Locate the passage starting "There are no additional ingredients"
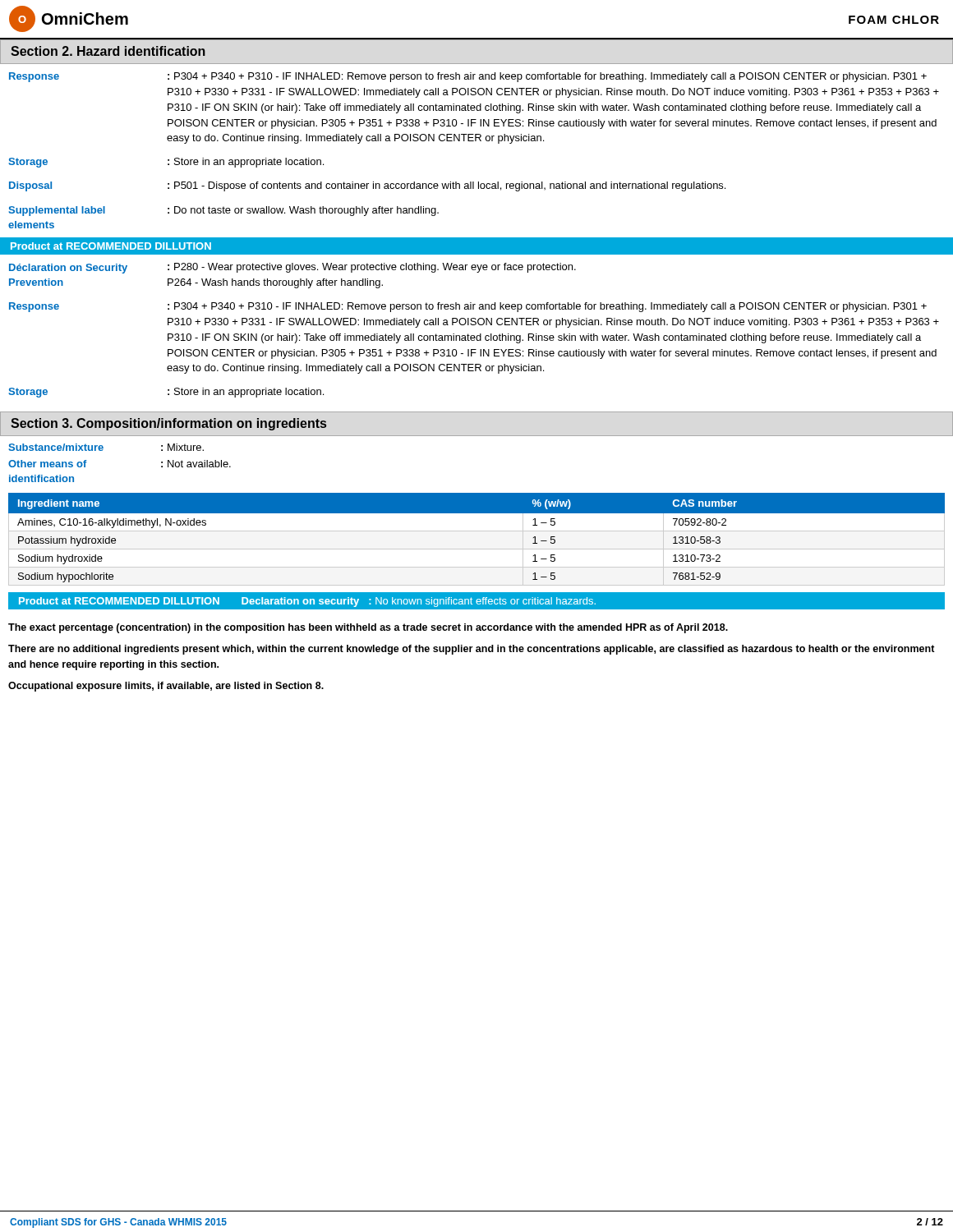This screenshot has height=1232, width=953. (x=471, y=657)
